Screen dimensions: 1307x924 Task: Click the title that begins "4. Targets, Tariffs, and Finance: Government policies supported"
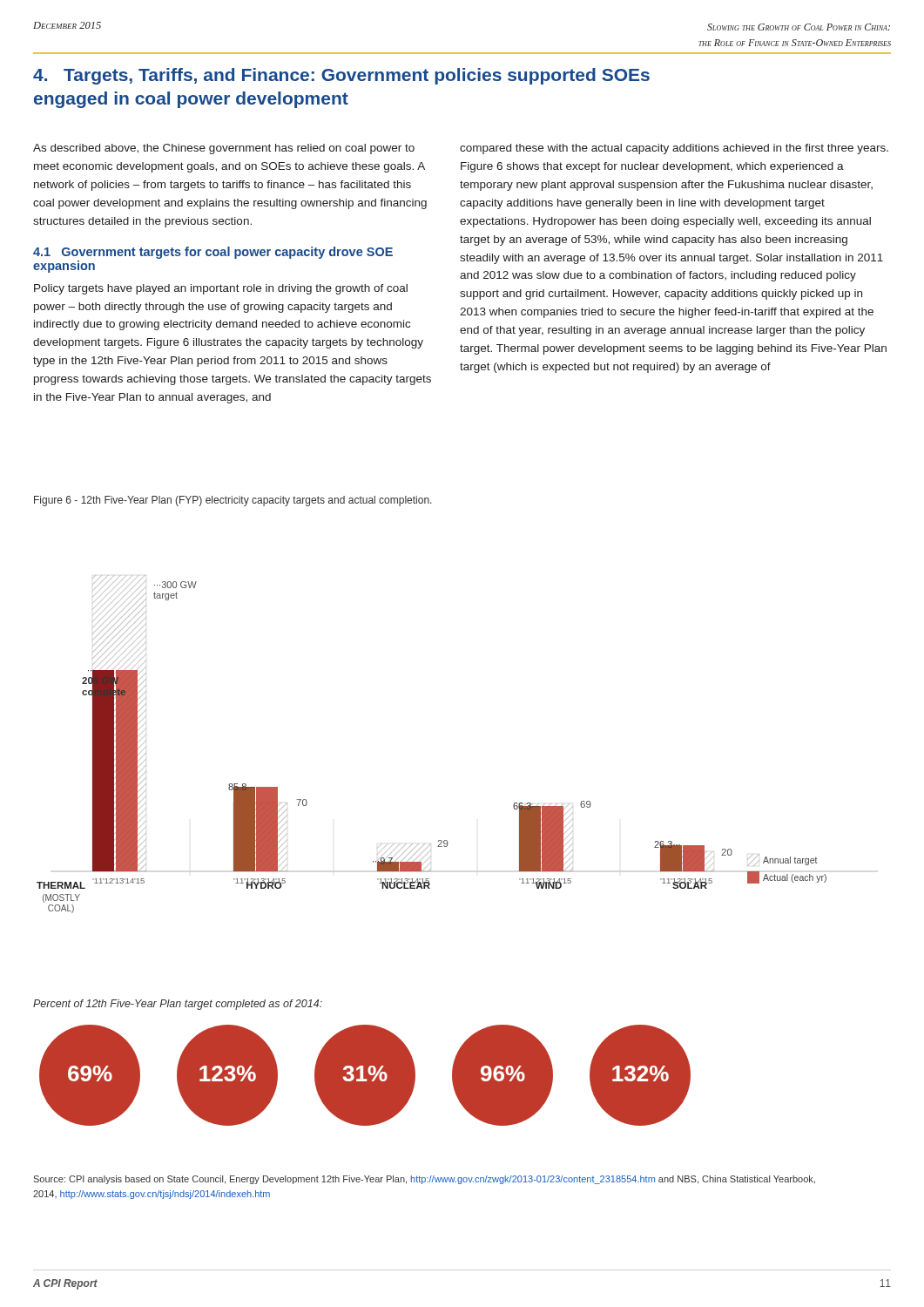click(x=462, y=87)
